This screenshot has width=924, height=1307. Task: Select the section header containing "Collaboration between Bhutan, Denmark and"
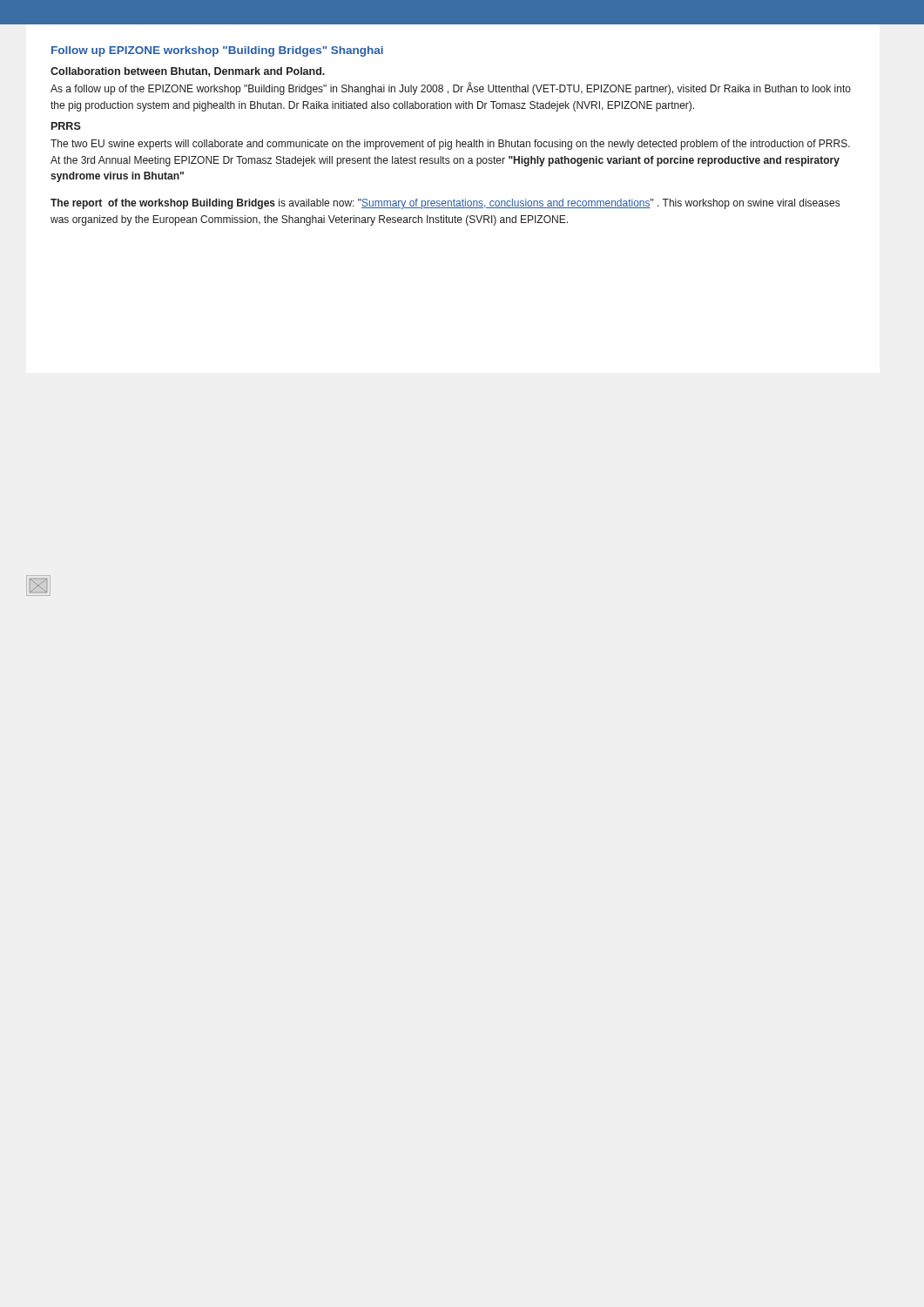pos(188,71)
